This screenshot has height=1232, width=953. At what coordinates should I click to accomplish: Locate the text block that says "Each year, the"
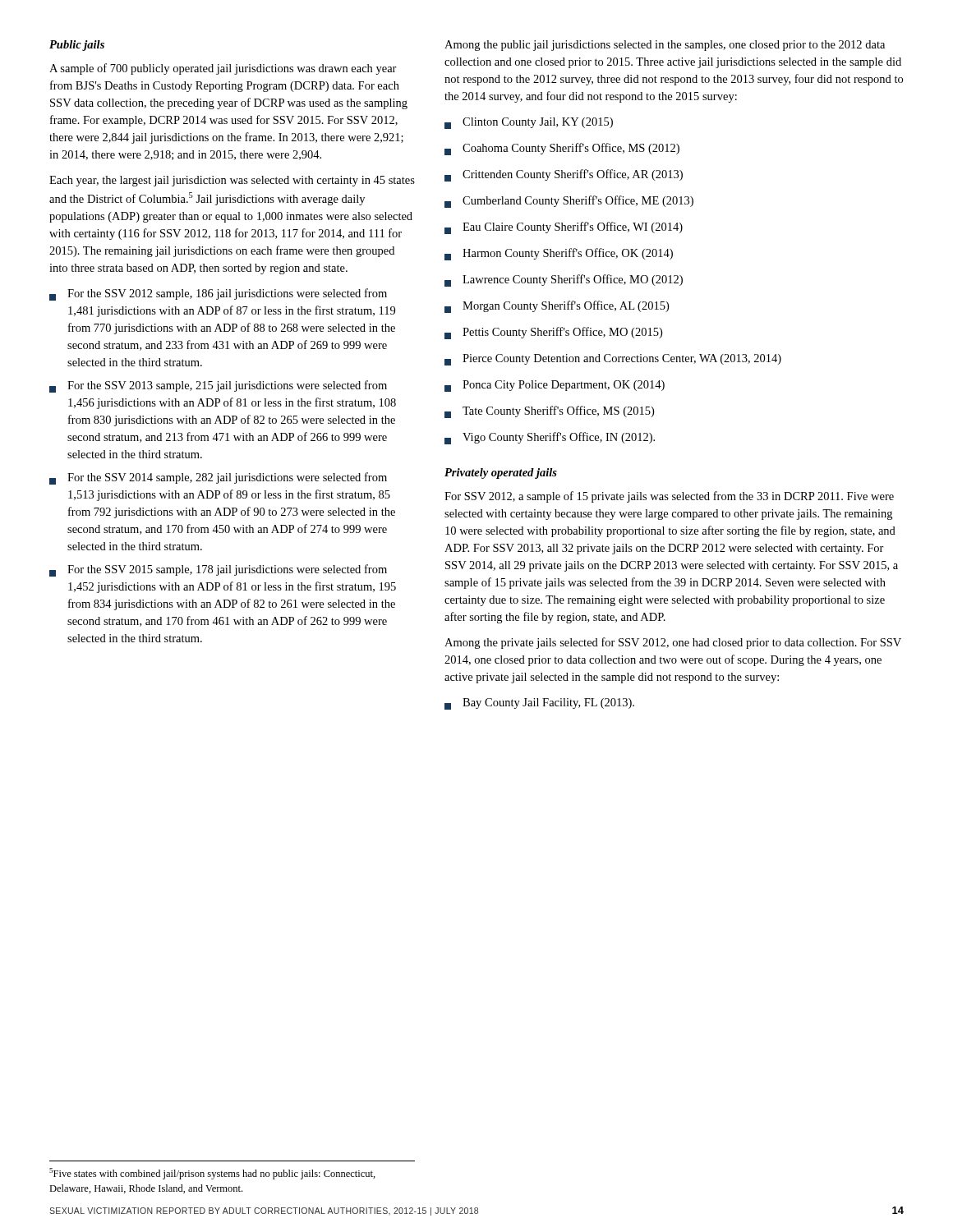tap(232, 224)
